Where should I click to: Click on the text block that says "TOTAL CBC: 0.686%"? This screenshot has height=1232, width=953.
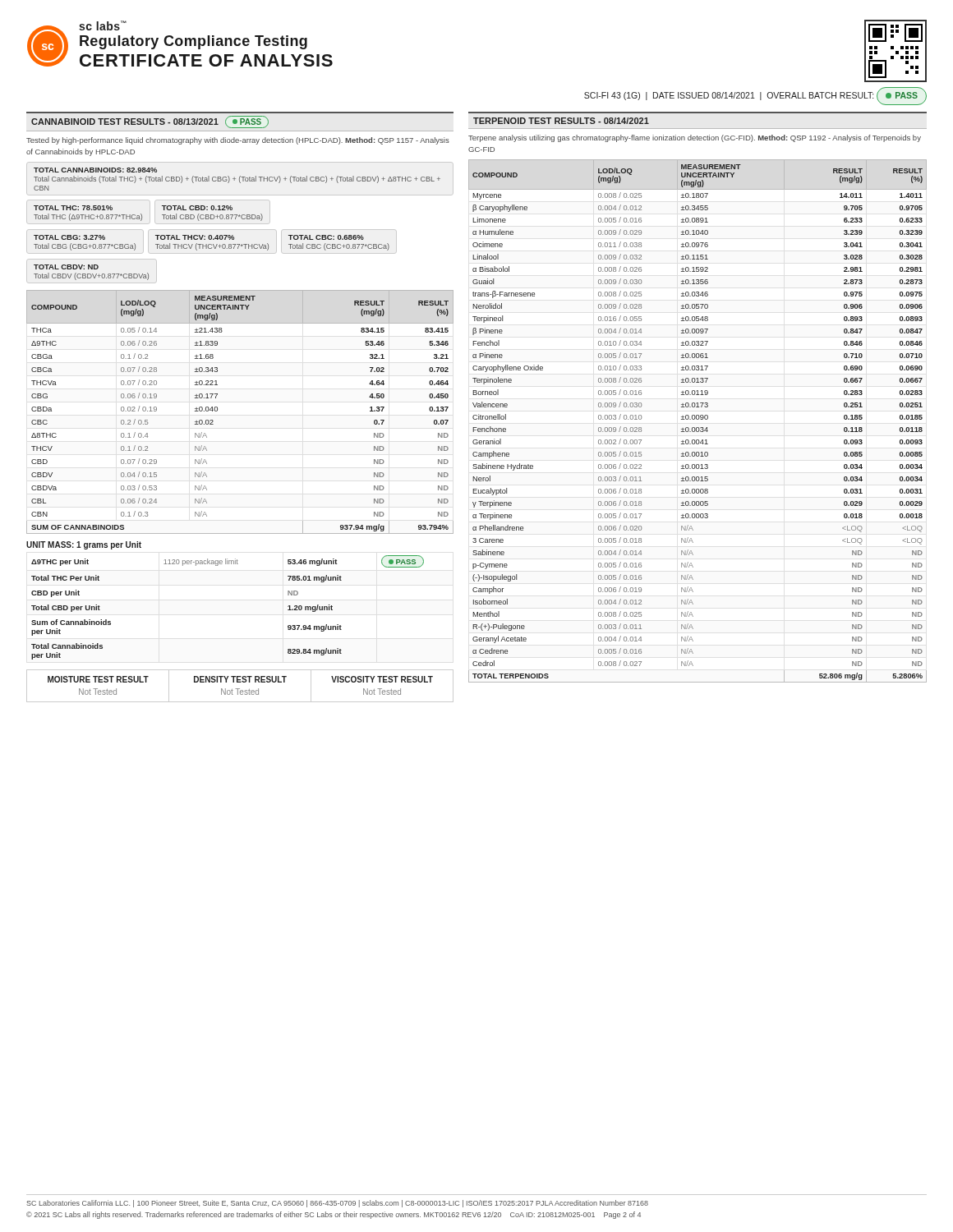pyautogui.click(x=339, y=242)
